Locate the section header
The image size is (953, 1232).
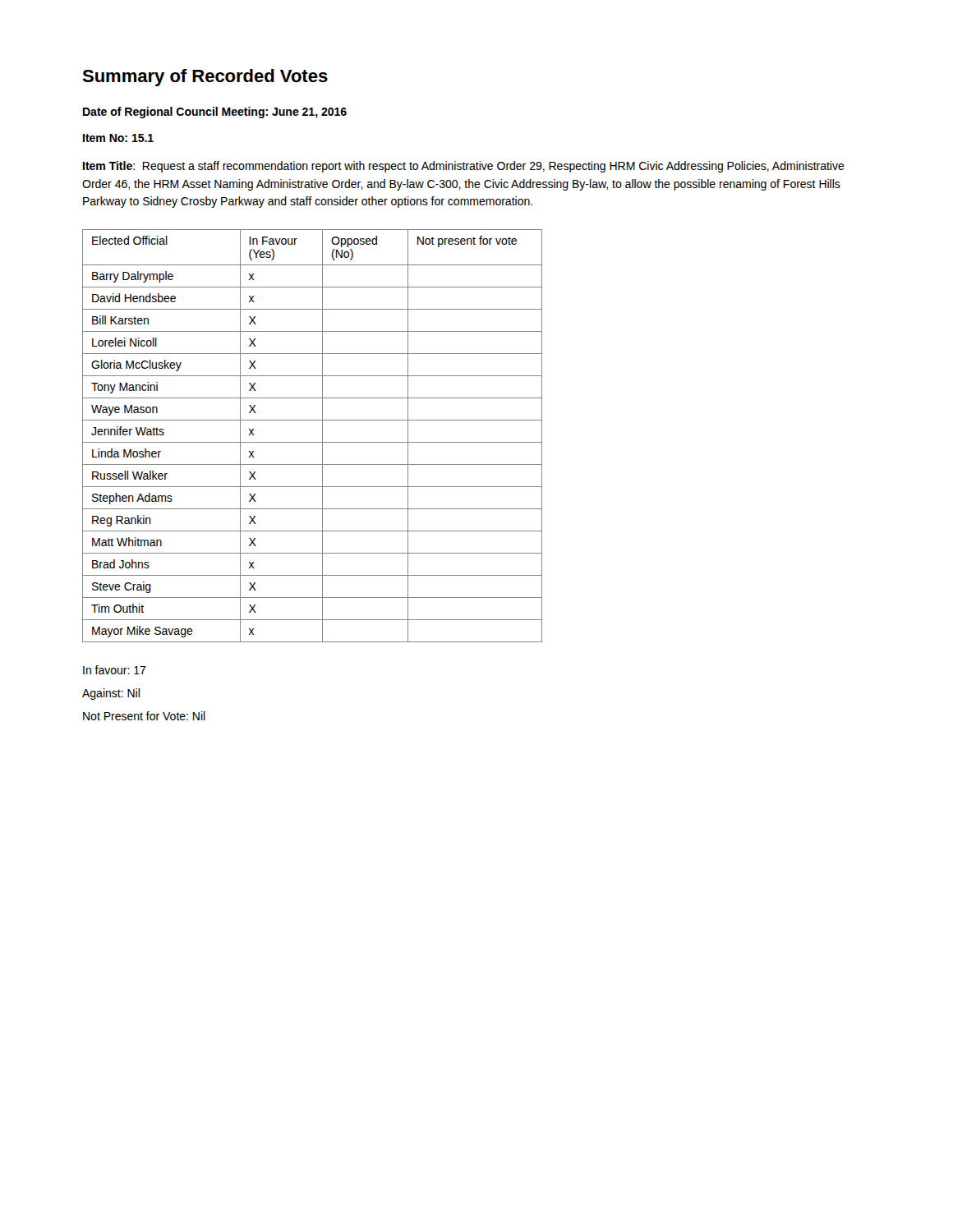click(214, 112)
